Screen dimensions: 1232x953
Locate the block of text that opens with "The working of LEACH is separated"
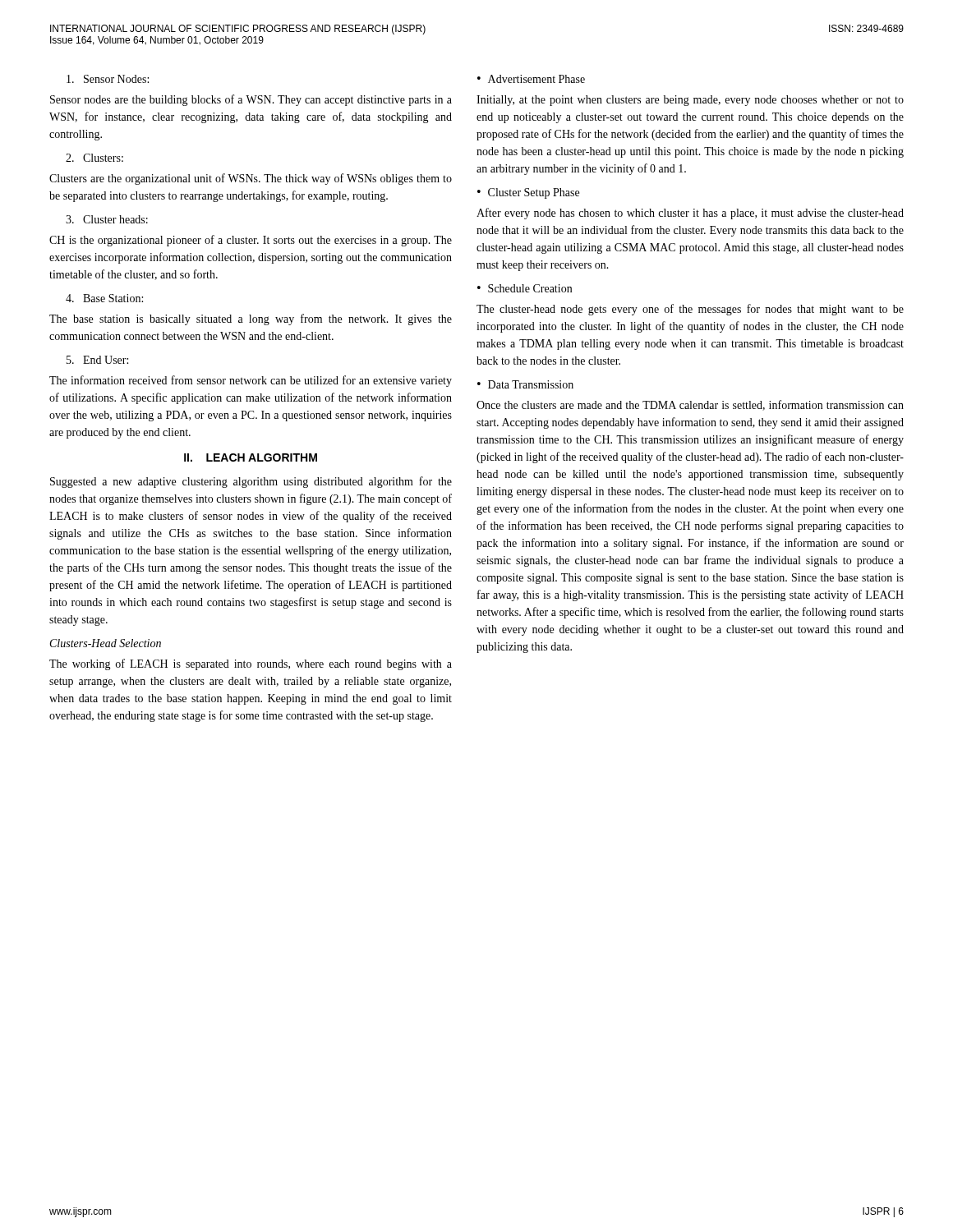251,690
